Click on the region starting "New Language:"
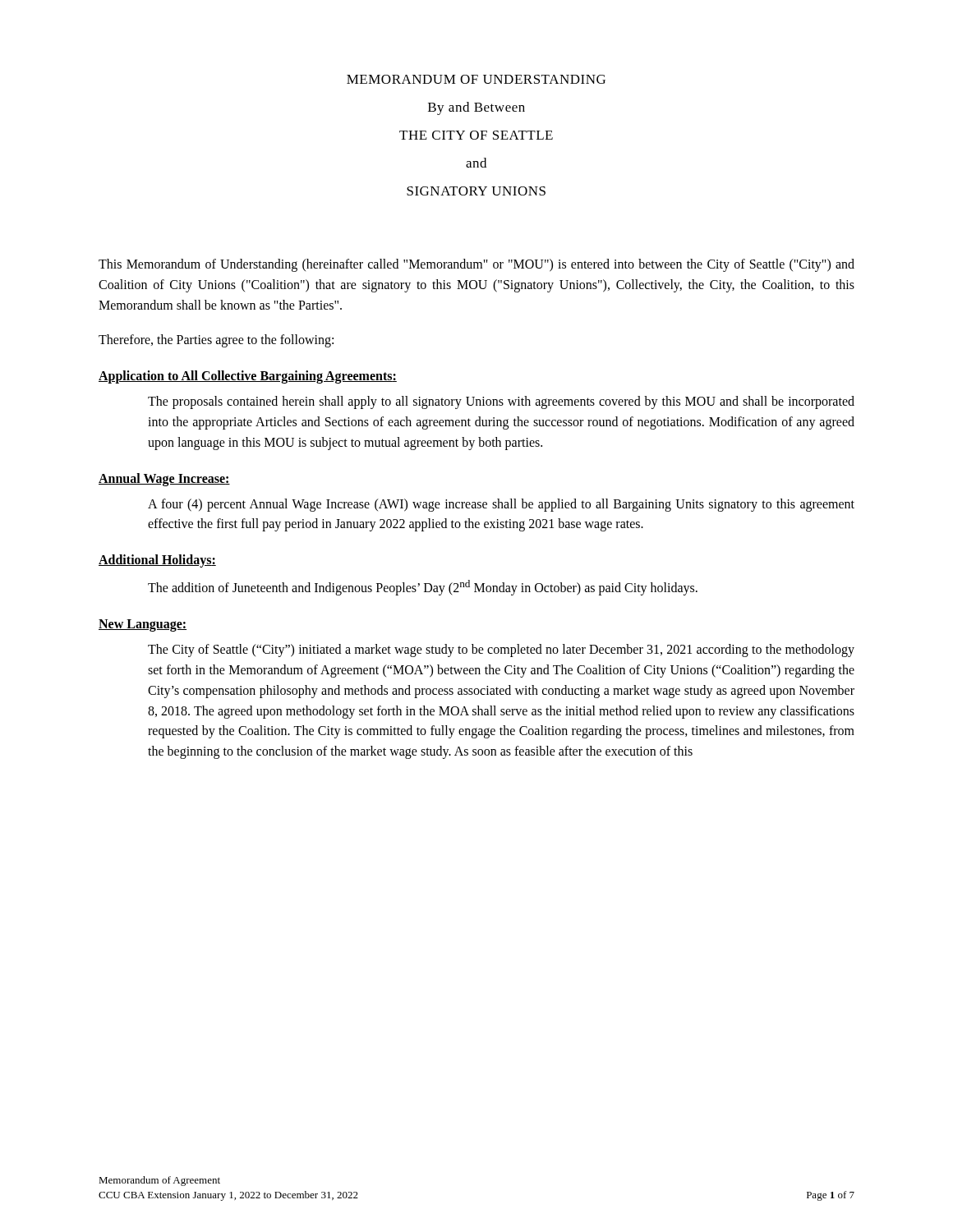The height and width of the screenshot is (1232, 953). [x=143, y=624]
